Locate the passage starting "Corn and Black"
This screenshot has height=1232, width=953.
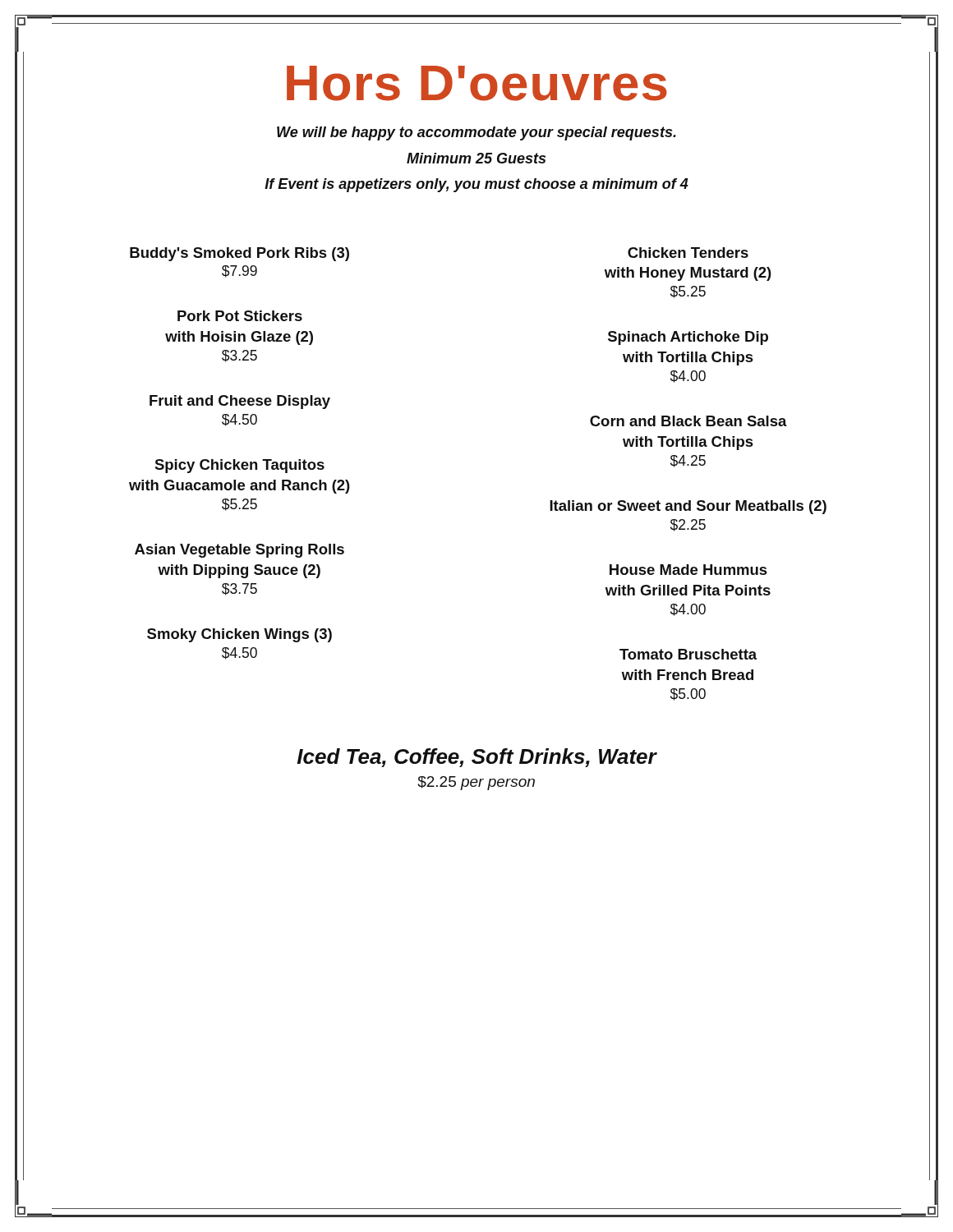click(x=688, y=441)
